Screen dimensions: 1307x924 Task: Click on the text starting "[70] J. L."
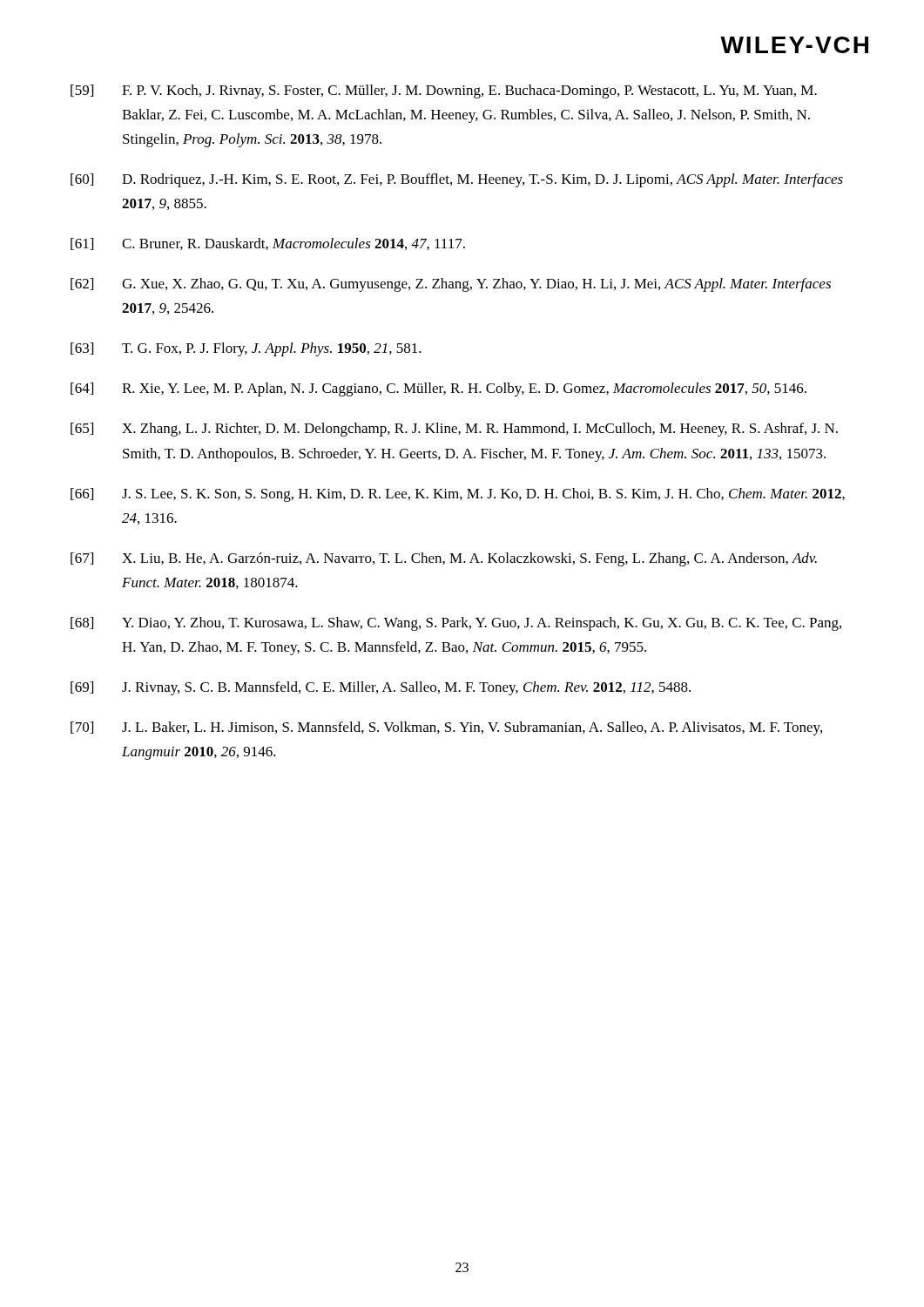(x=462, y=740)
